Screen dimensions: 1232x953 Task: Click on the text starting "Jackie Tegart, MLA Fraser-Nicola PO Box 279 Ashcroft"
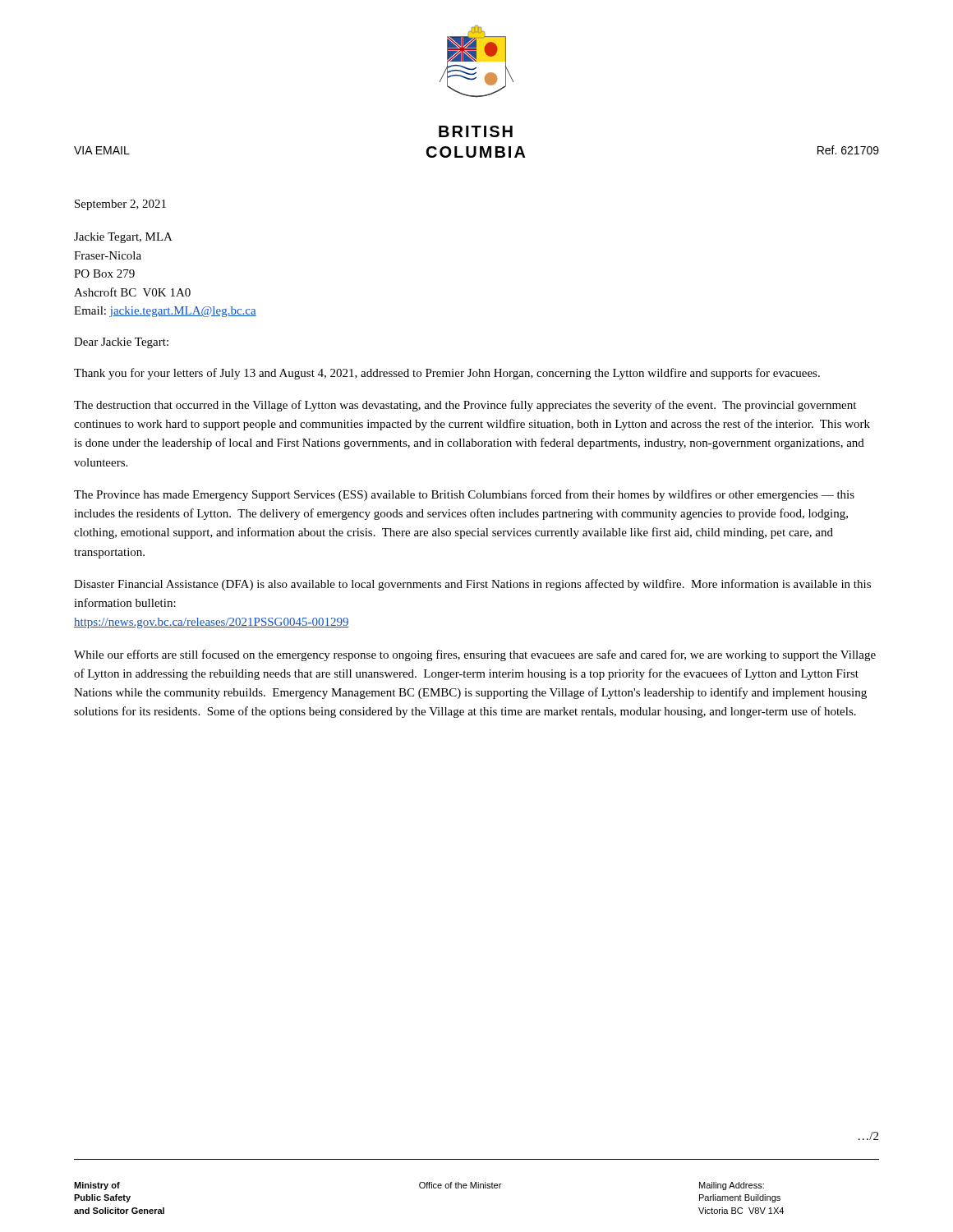click(x=123, y=238)
